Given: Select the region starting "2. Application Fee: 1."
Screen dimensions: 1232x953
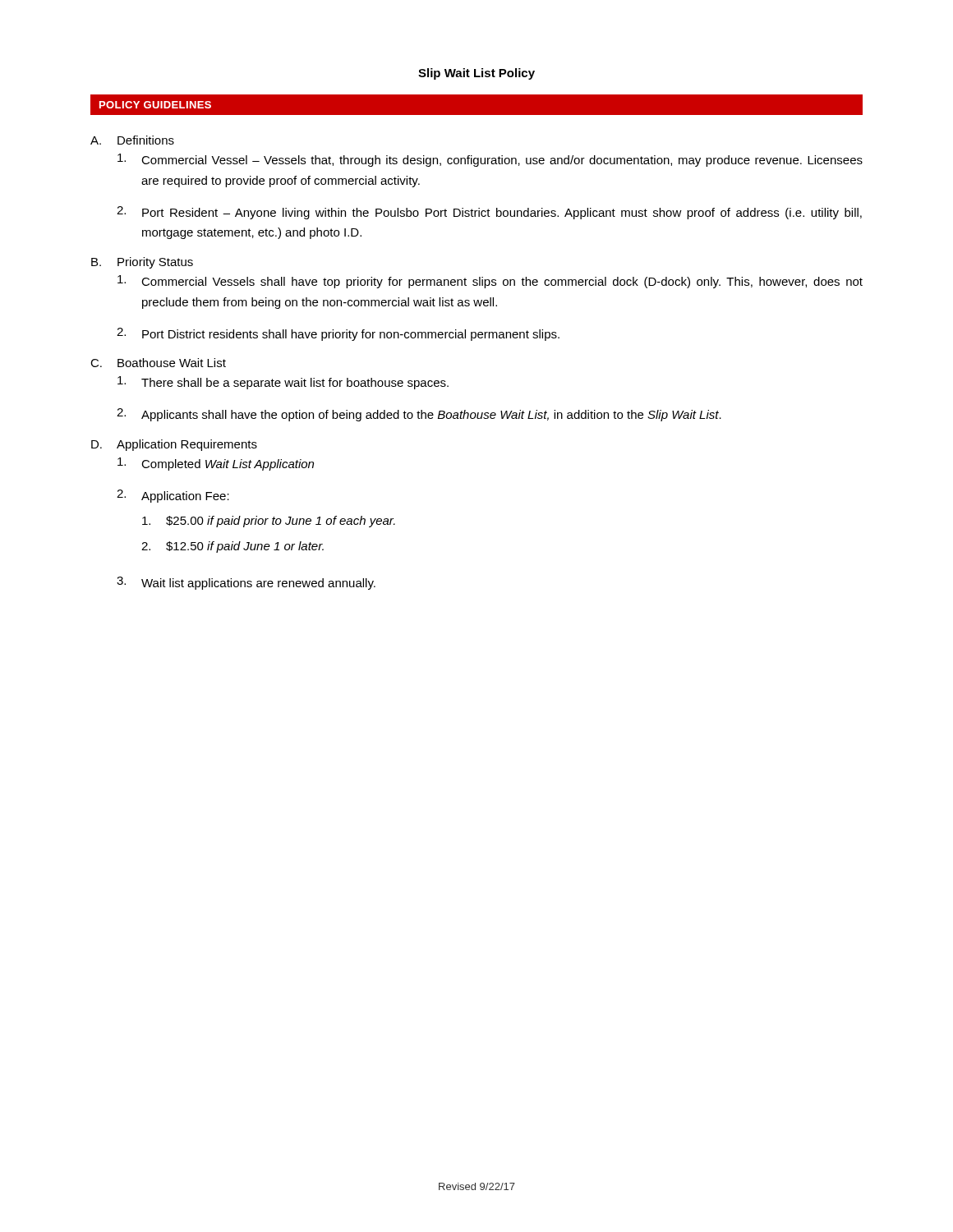Looking at the screenshot, I should [173, 496].
